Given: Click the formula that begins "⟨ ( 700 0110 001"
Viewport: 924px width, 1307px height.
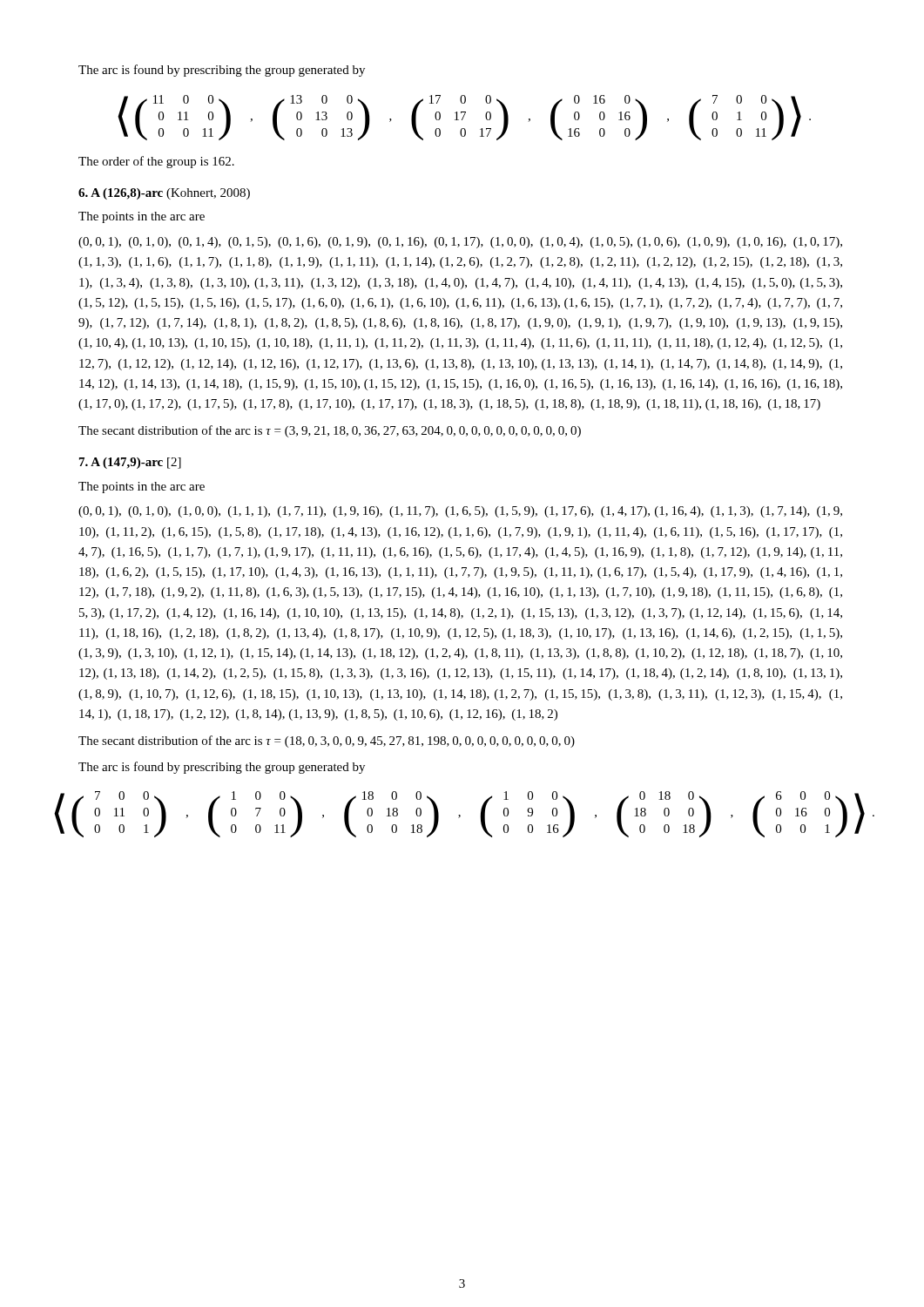Looking at the screenshot, I should click(x=462, y=813).
